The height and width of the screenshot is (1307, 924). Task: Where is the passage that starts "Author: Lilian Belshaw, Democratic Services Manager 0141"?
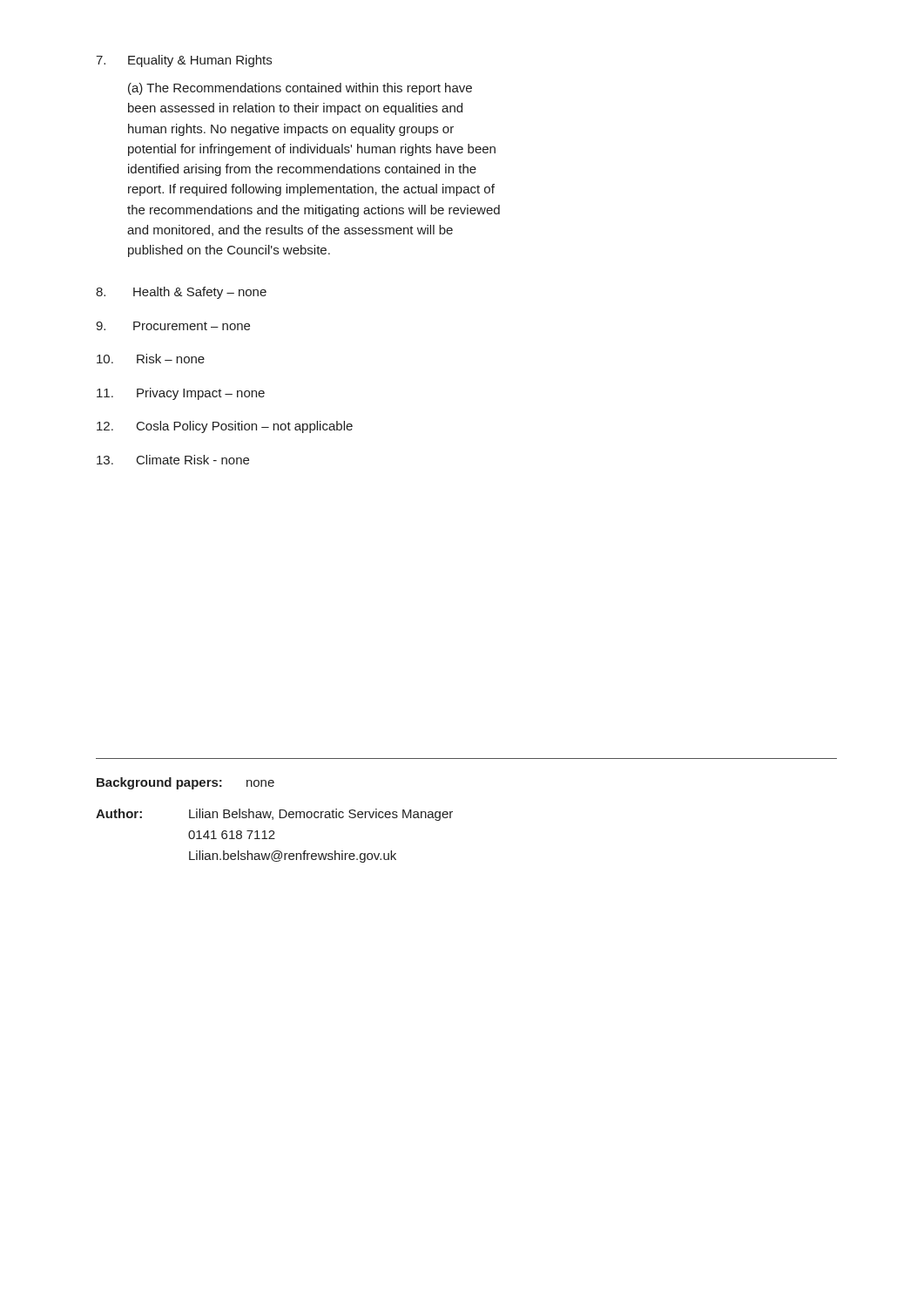coord(274,815)
